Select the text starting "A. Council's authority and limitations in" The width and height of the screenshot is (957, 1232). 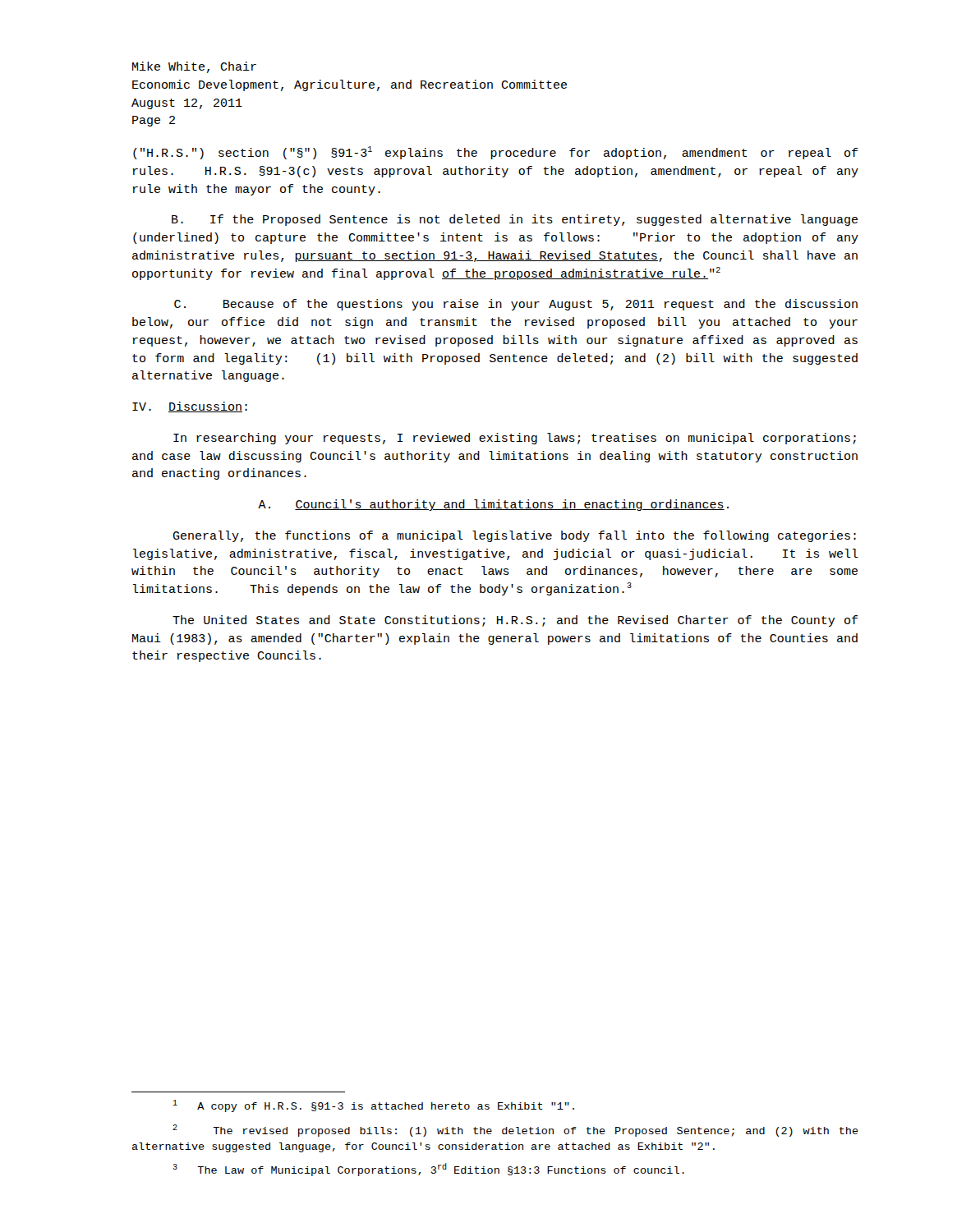pyautogui.click(x=495, y=506)
